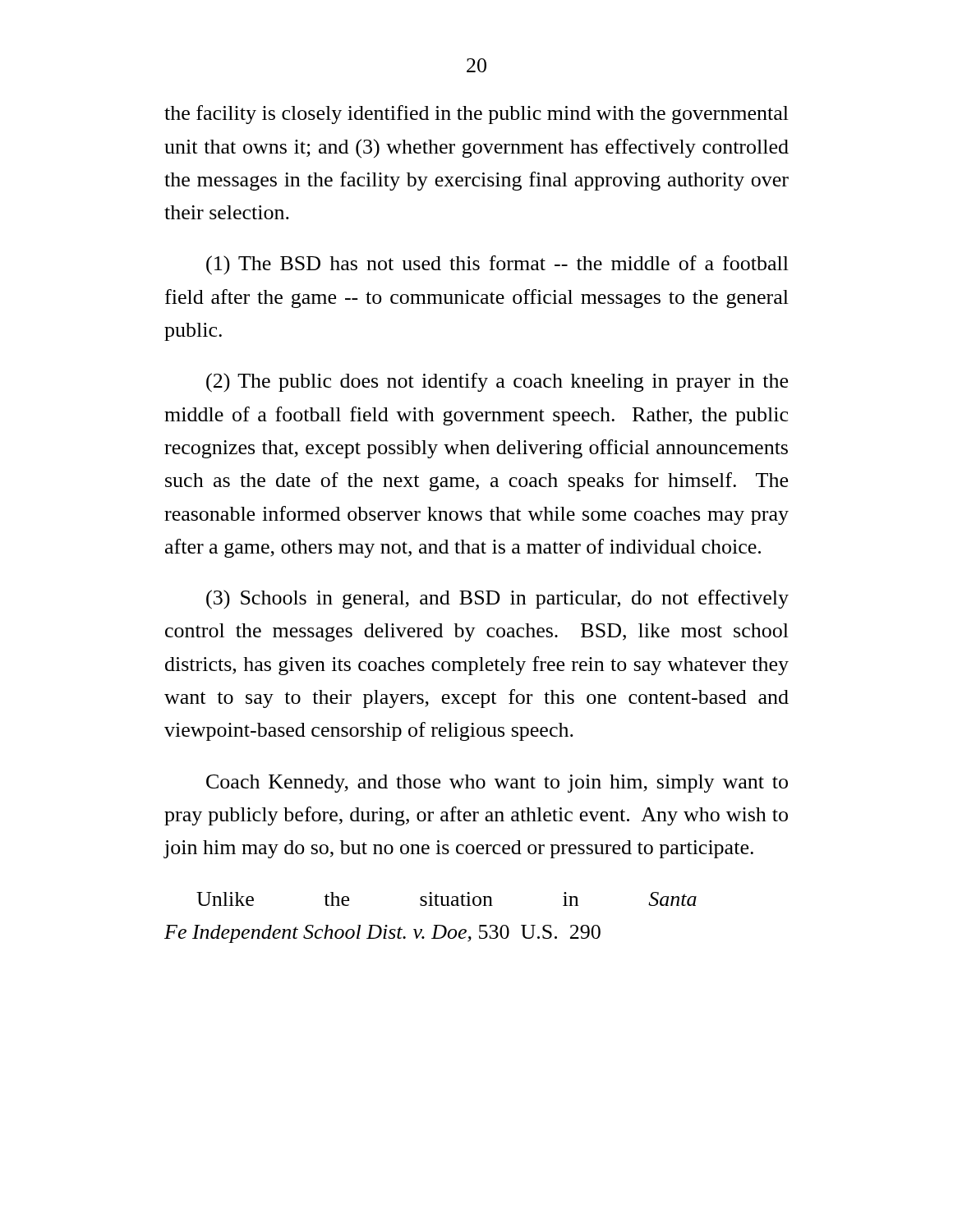Locate the text block that says "Coach Kennedy, and those who want to join"
Image resolution: width=953 pixels, height=1232 pixels.
click(476, 814)
